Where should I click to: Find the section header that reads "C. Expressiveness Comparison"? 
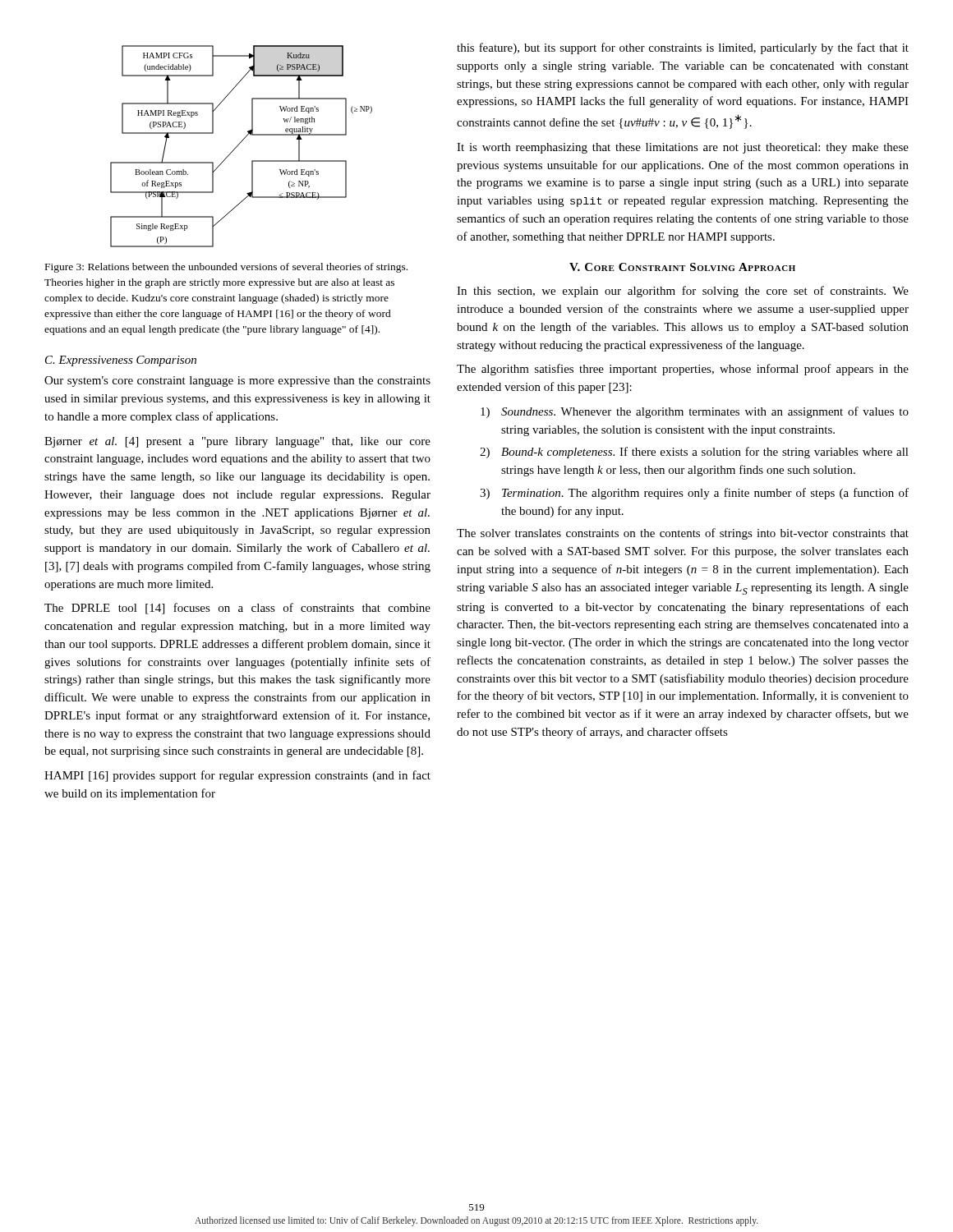tap(121, 360)
